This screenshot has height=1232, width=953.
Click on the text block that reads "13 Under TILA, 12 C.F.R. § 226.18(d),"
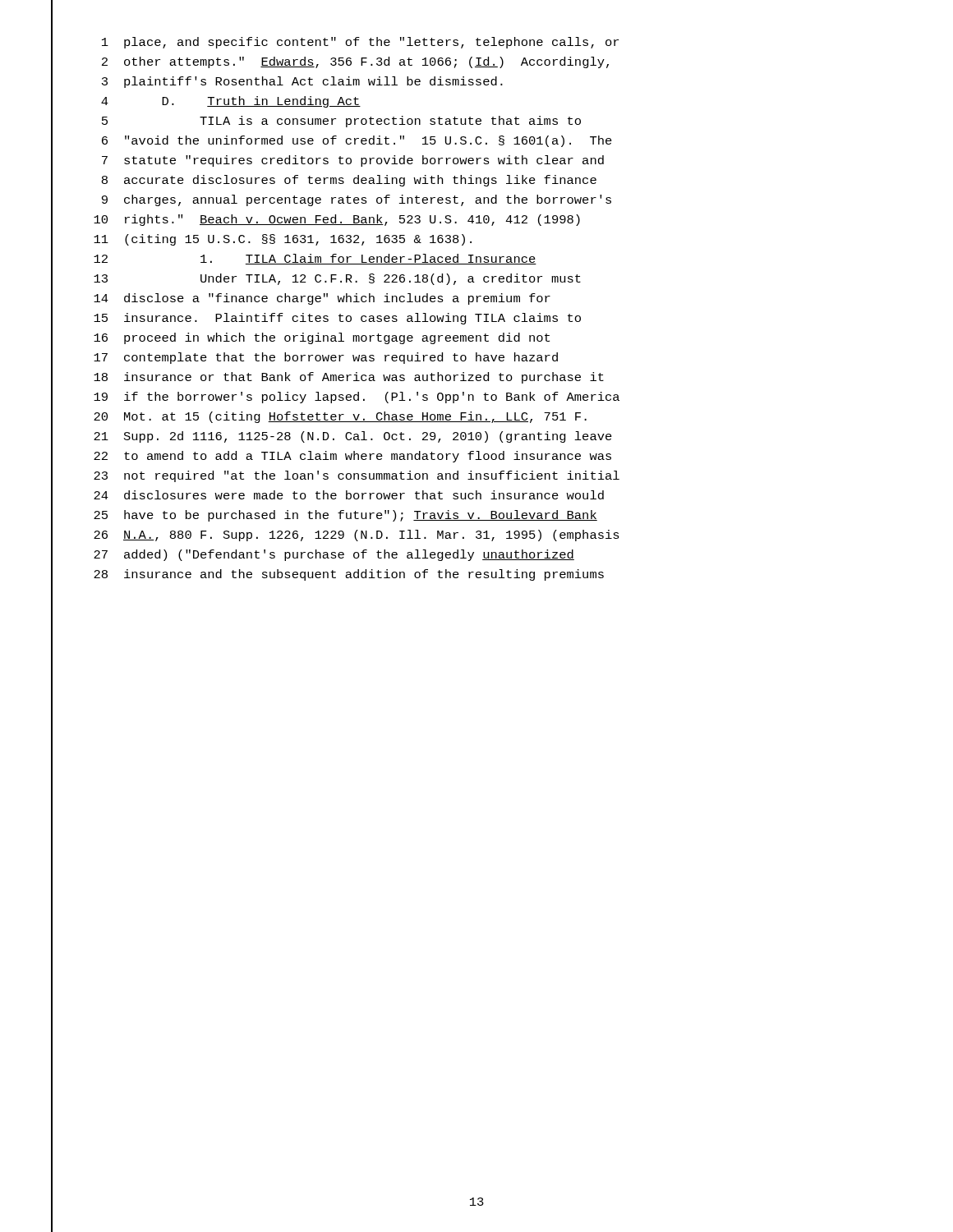(493, 427)
